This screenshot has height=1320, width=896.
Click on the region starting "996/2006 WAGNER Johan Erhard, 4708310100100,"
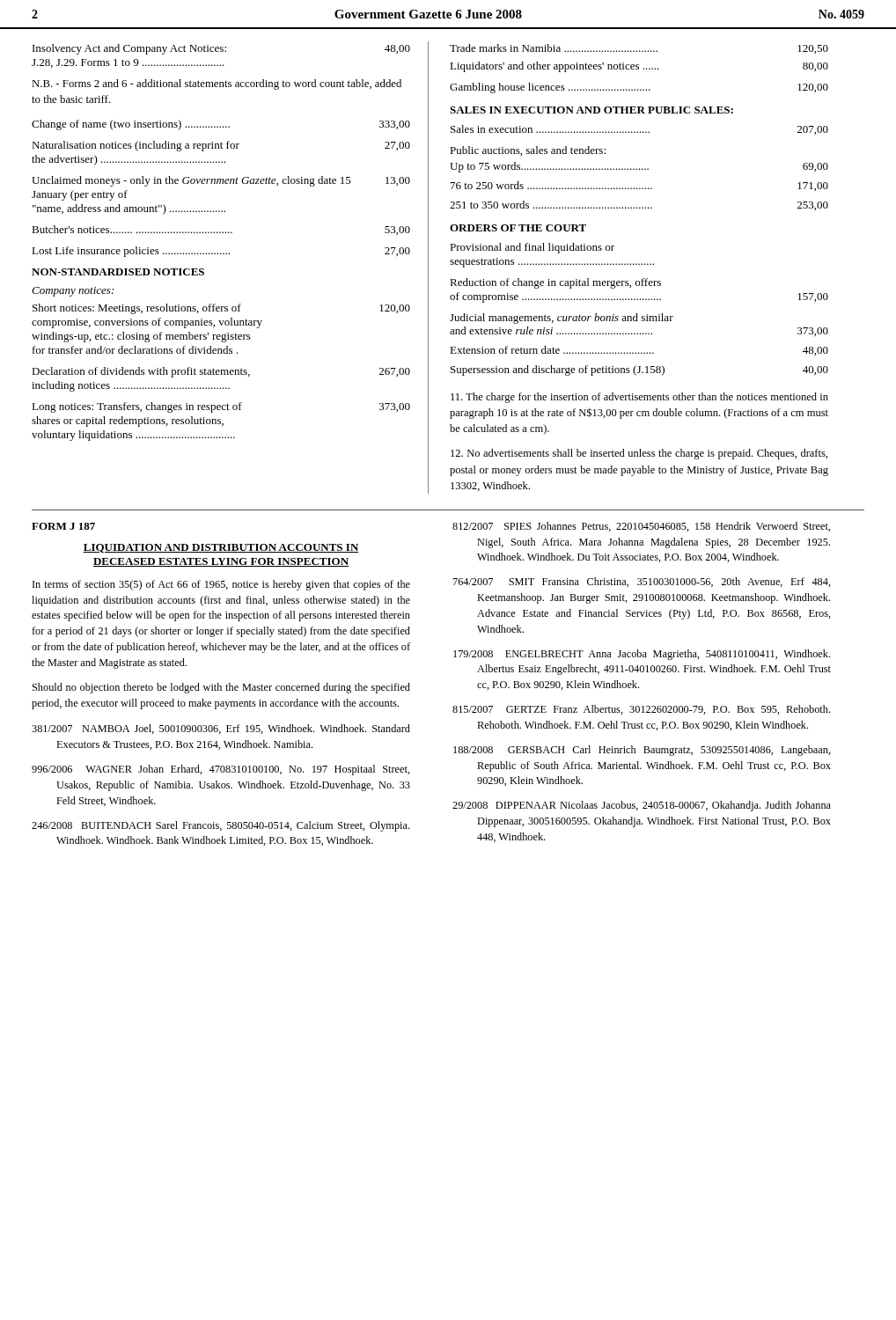(221, 785)
